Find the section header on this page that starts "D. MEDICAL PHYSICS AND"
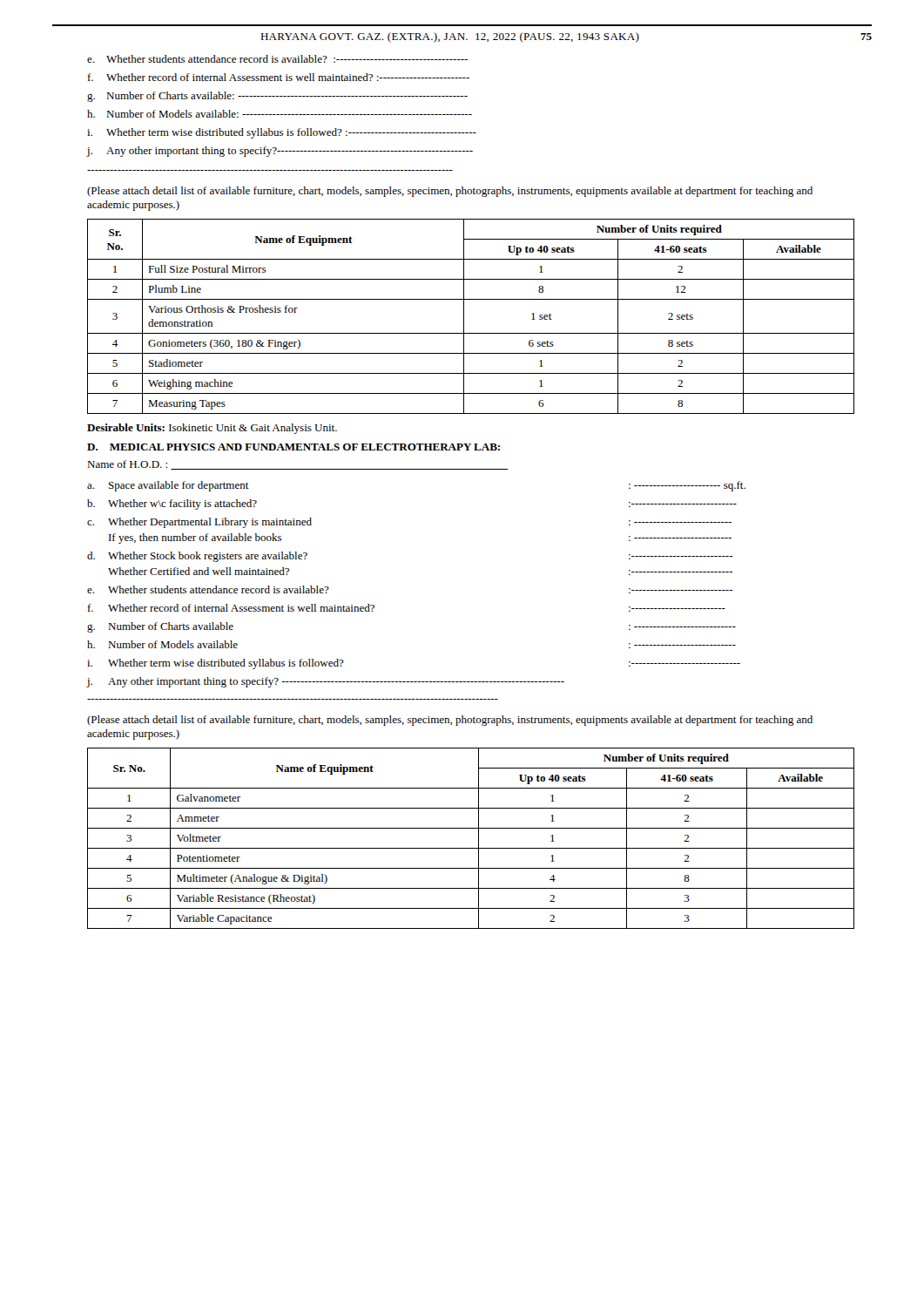 tap(294, 447)
